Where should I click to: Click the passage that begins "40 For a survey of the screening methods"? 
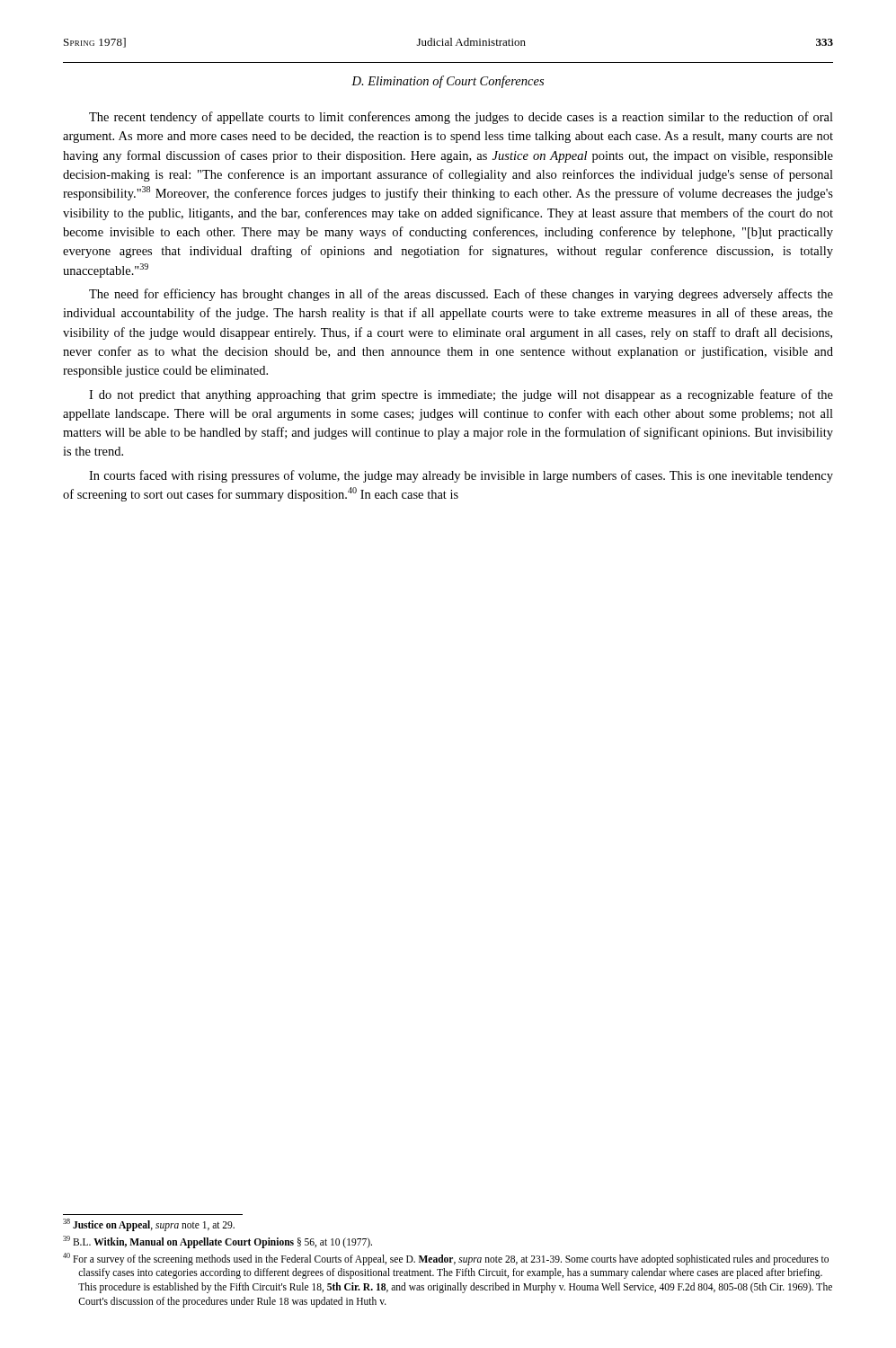click(x=448, y=1280)
